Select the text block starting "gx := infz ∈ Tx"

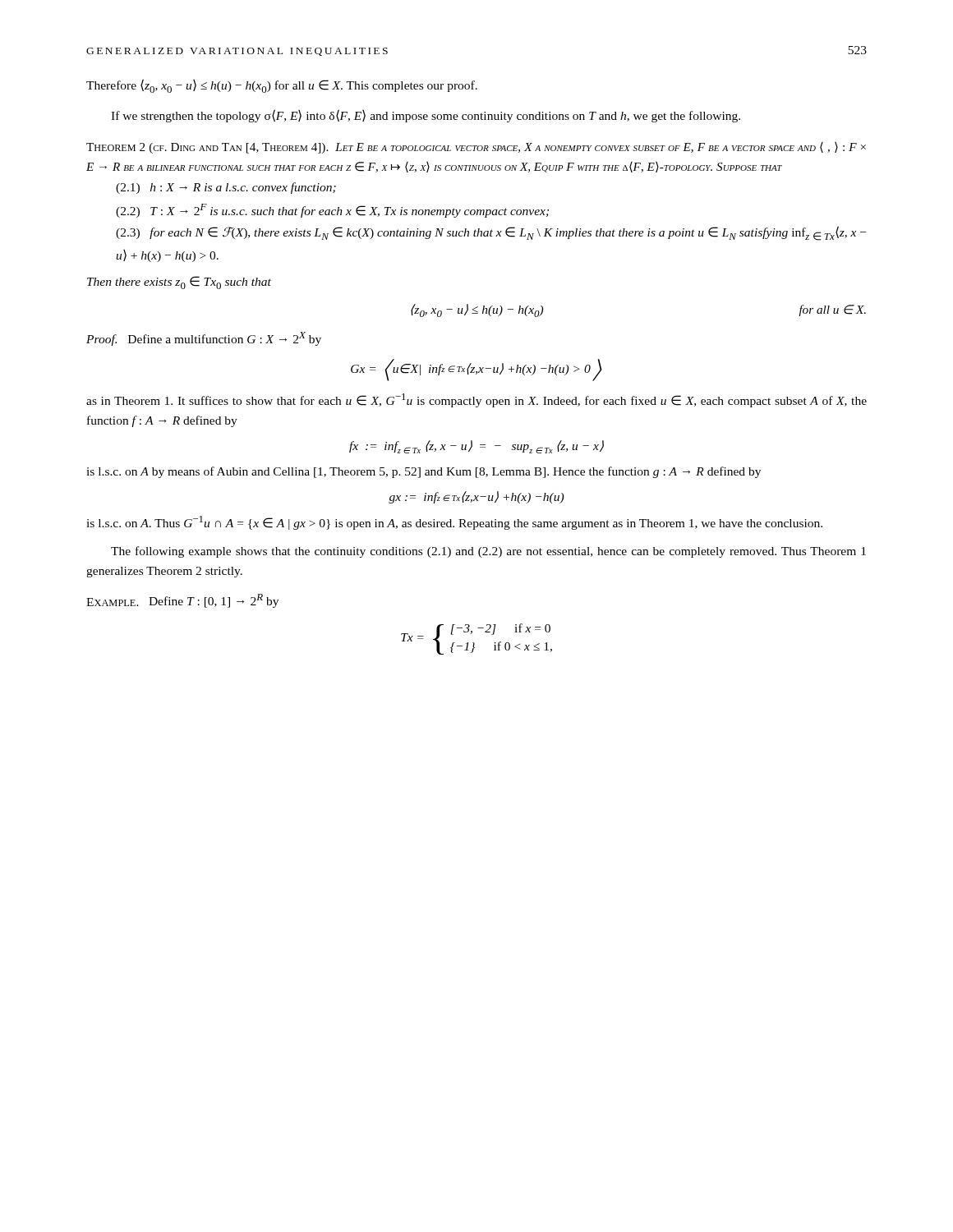pyautogui.click(x=476, y=497)
